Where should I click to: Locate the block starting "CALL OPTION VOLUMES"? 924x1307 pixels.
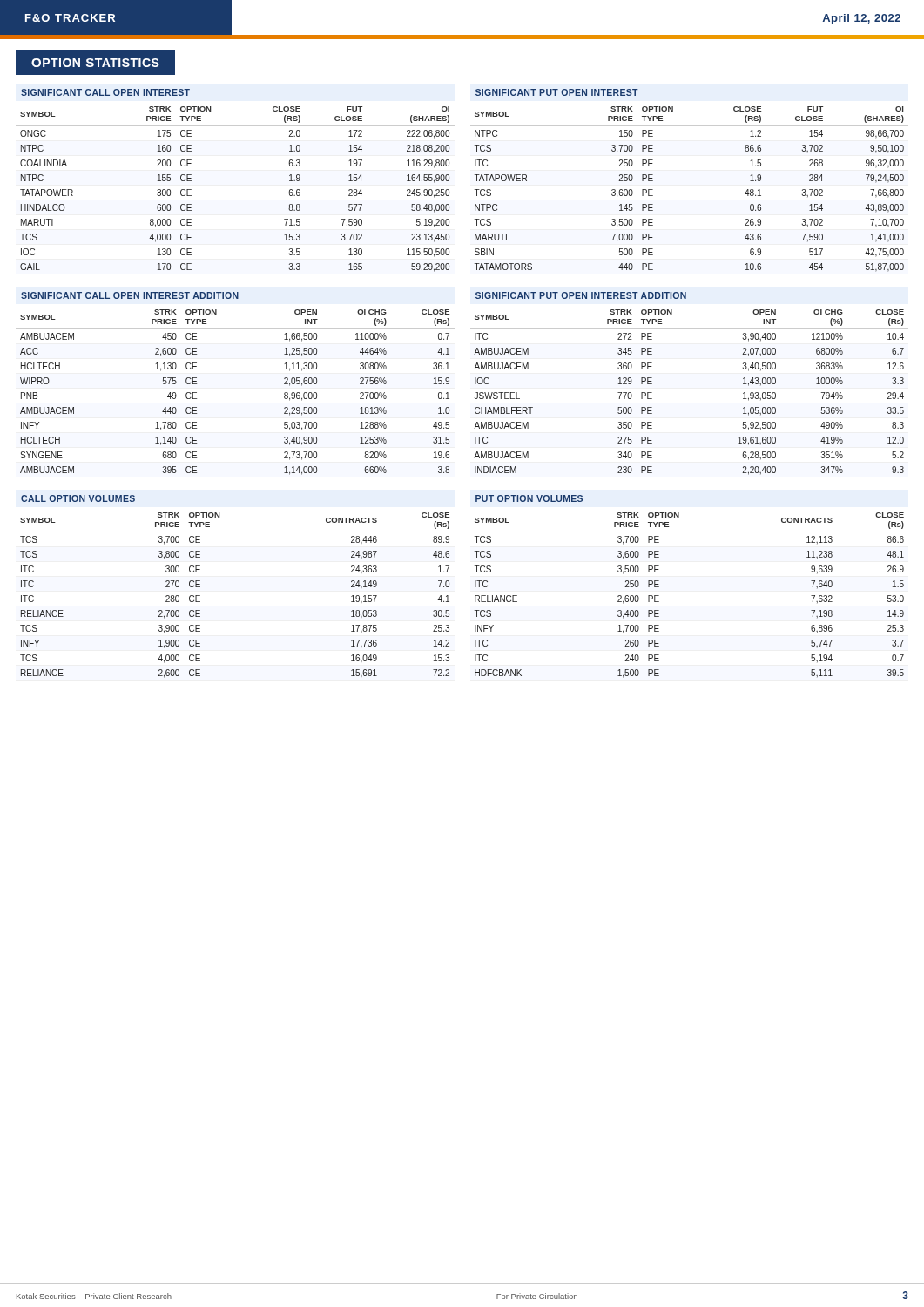78,498
